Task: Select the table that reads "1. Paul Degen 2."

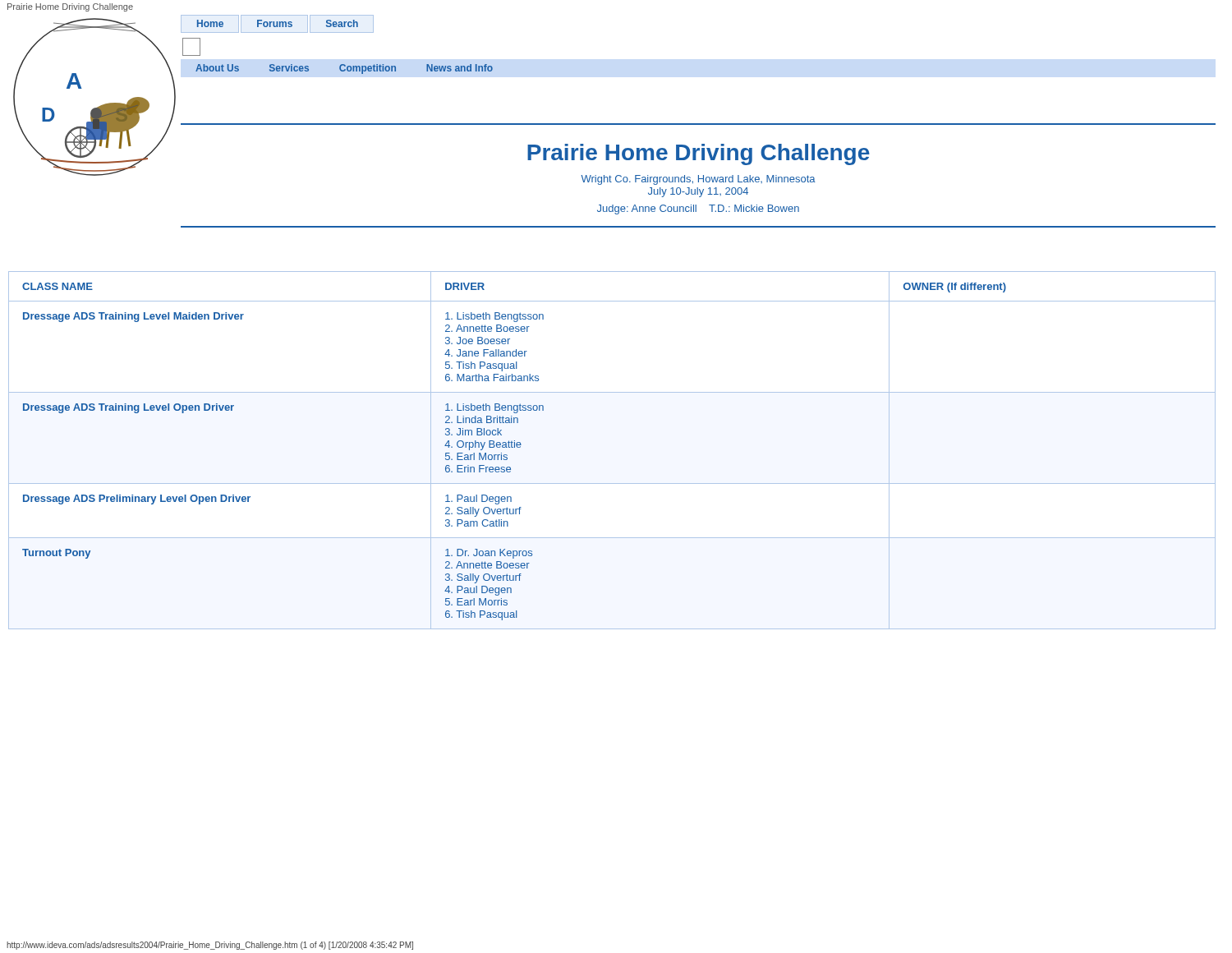Action: tap(612, 450)
